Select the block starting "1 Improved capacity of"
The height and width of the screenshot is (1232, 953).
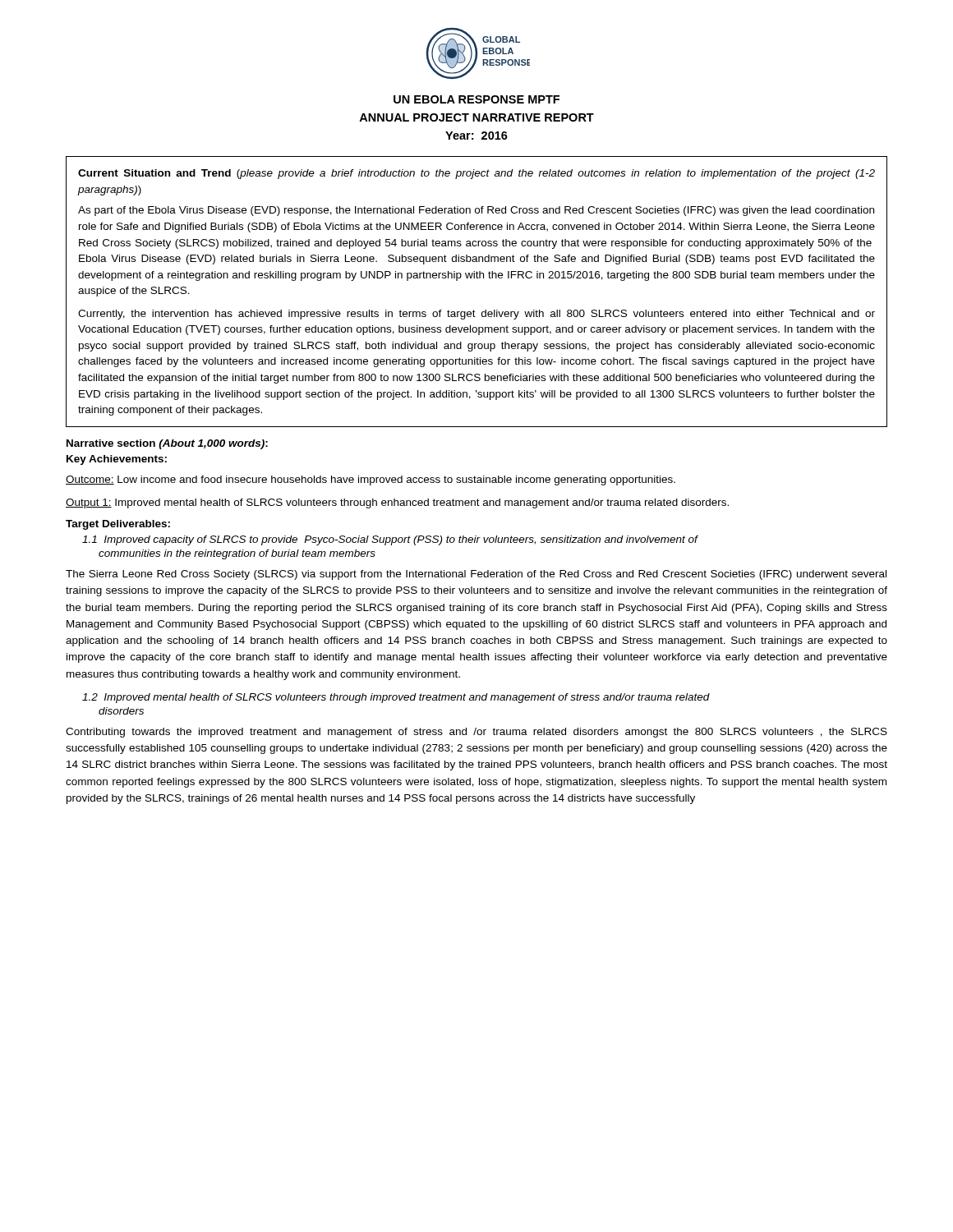pos(476,546)
